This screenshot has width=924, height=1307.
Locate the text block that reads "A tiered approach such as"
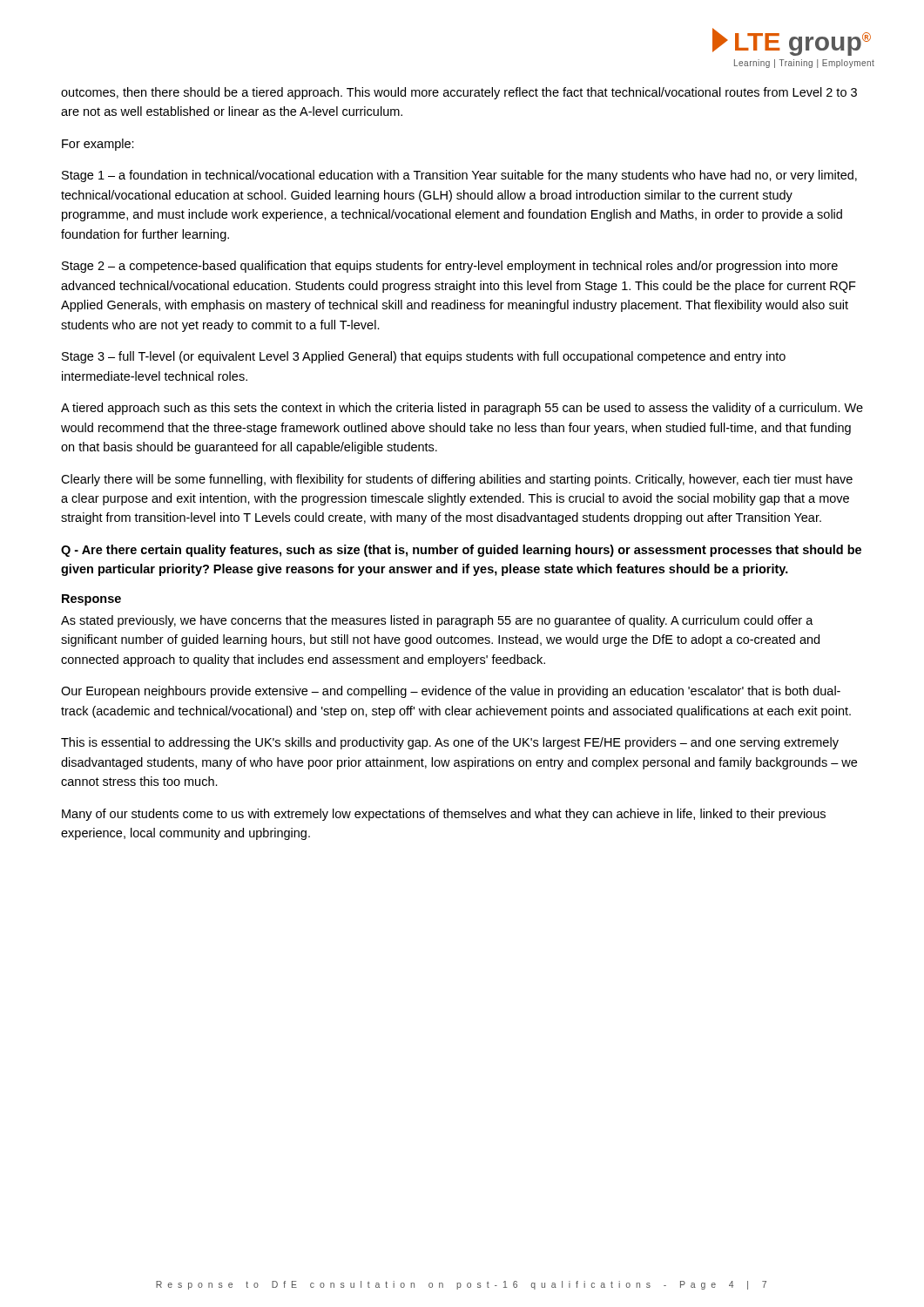coord(462,427)
